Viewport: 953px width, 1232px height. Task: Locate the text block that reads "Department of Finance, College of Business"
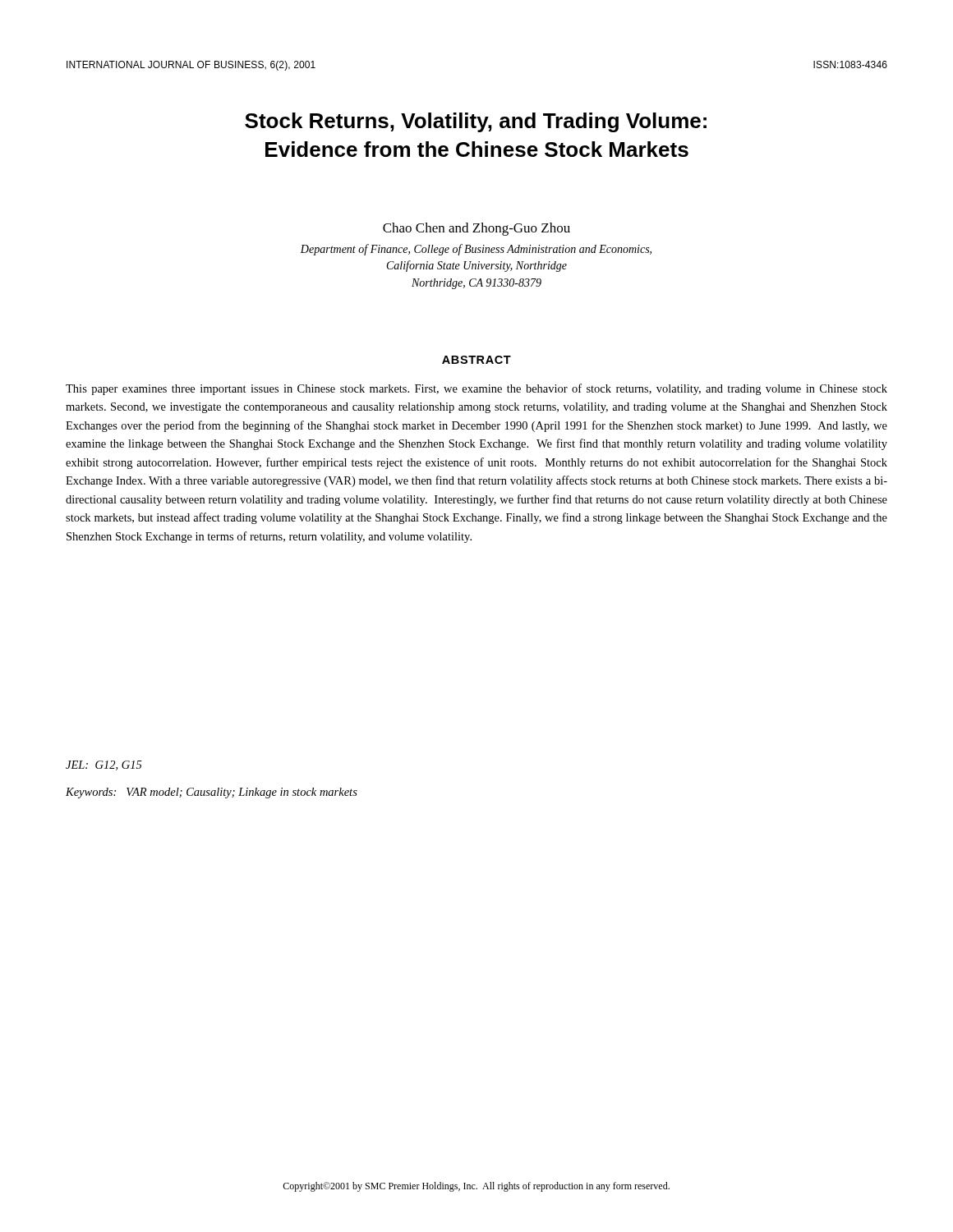click(x=476, y=266)
